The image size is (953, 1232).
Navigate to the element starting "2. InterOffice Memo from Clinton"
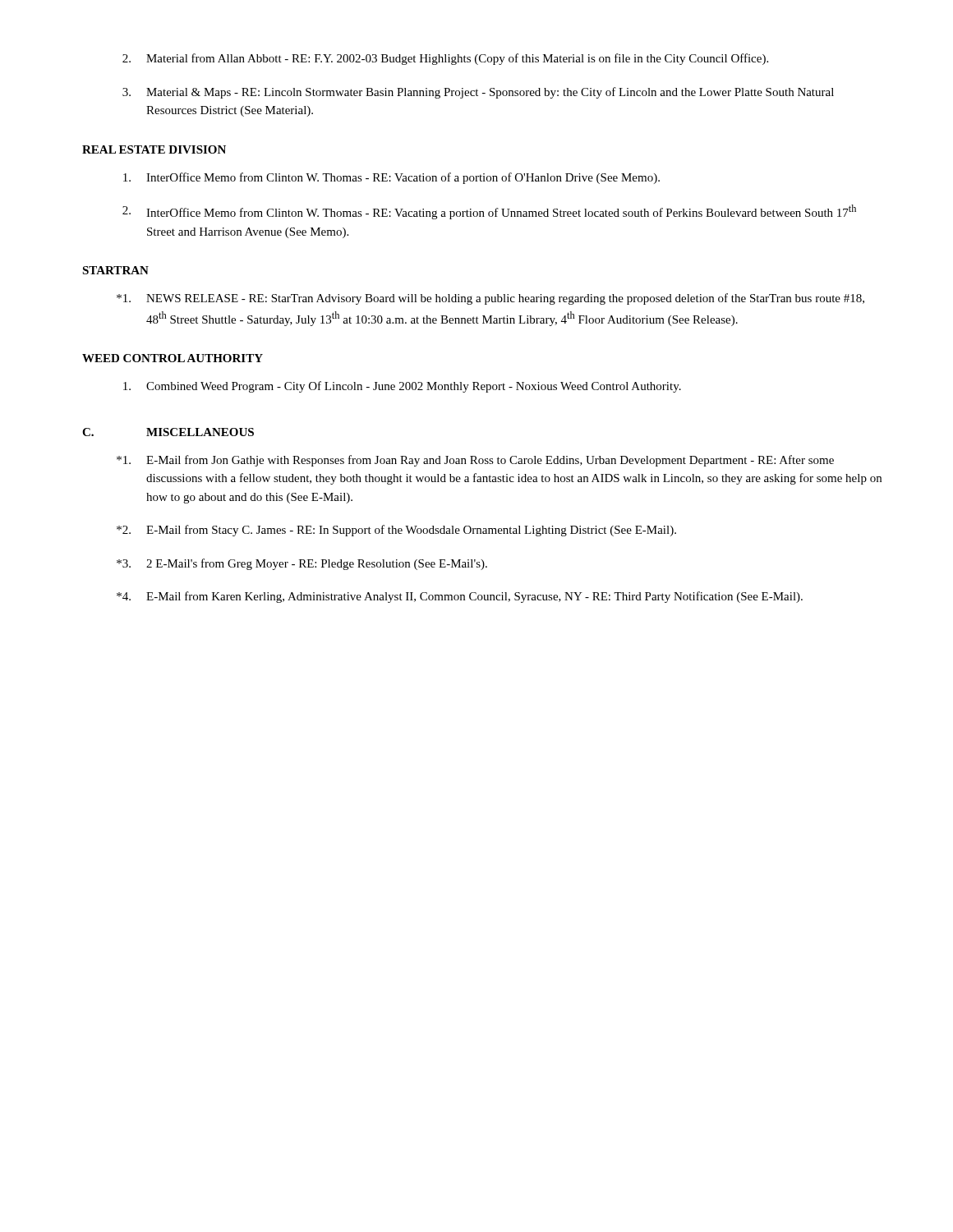click(485, 221)
